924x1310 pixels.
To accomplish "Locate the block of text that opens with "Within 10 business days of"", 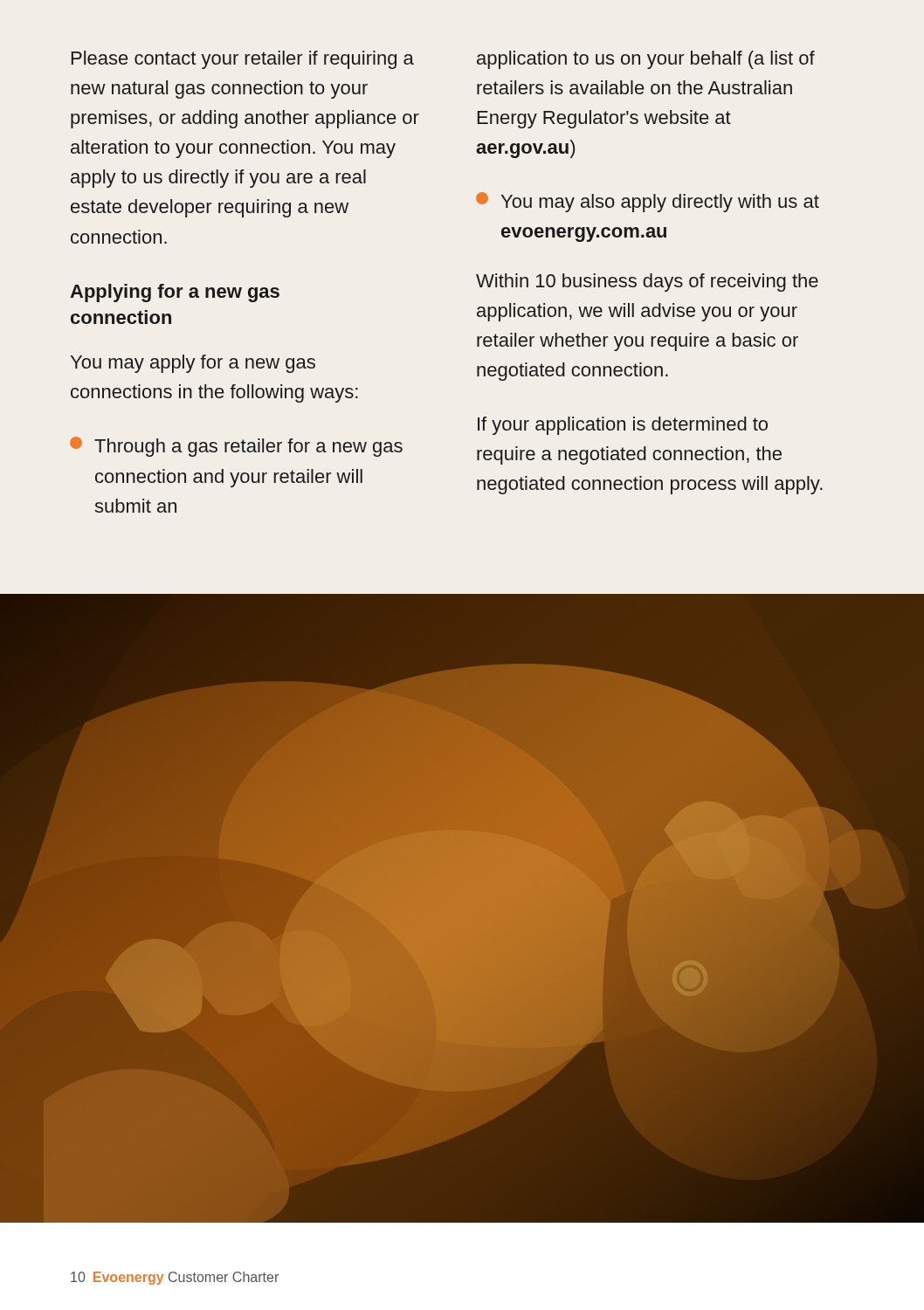I will click(x=647, y=325).
